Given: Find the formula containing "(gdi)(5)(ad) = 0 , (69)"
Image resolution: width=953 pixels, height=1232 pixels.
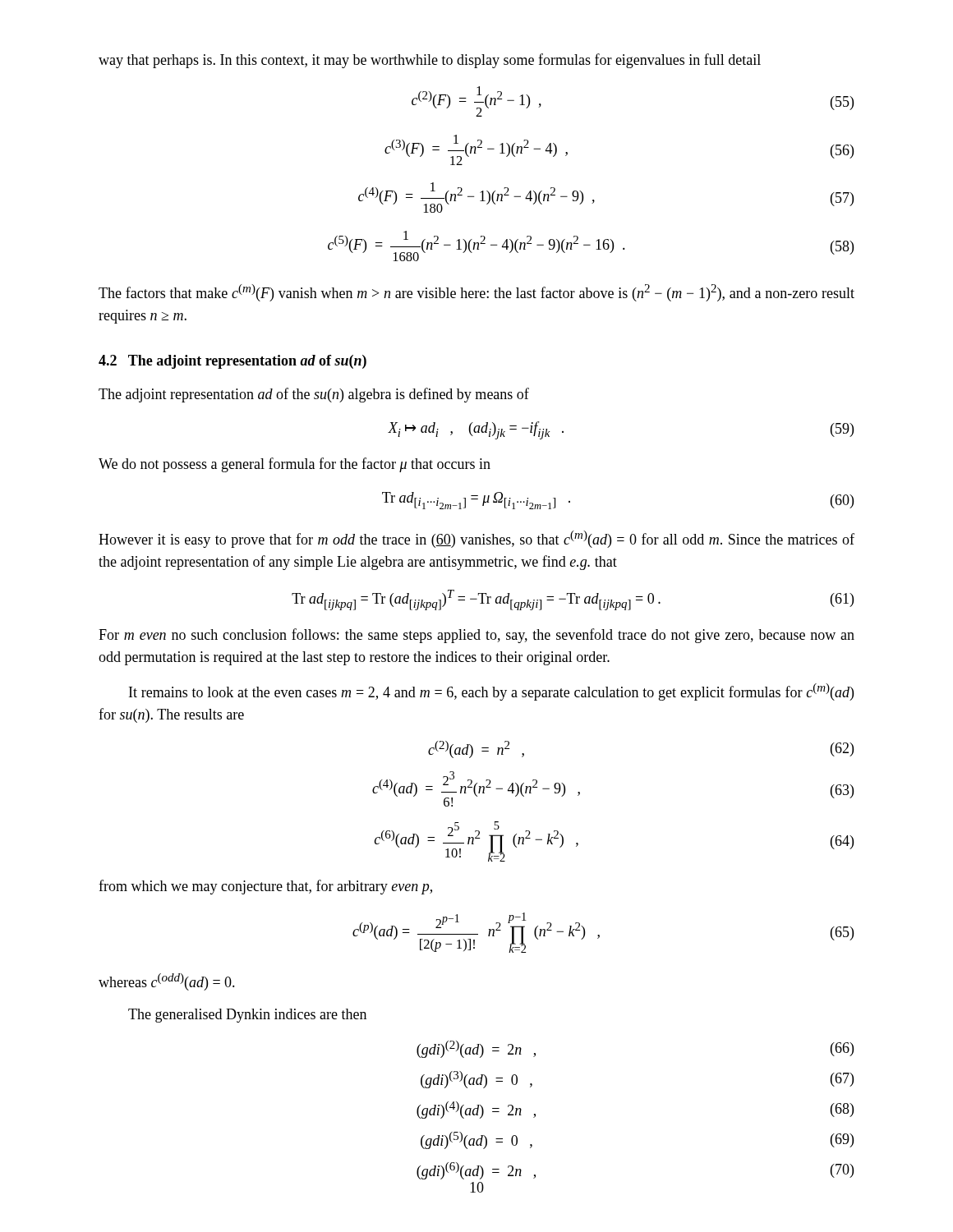Looking at the screenshot, I should tap(476, 1140).
